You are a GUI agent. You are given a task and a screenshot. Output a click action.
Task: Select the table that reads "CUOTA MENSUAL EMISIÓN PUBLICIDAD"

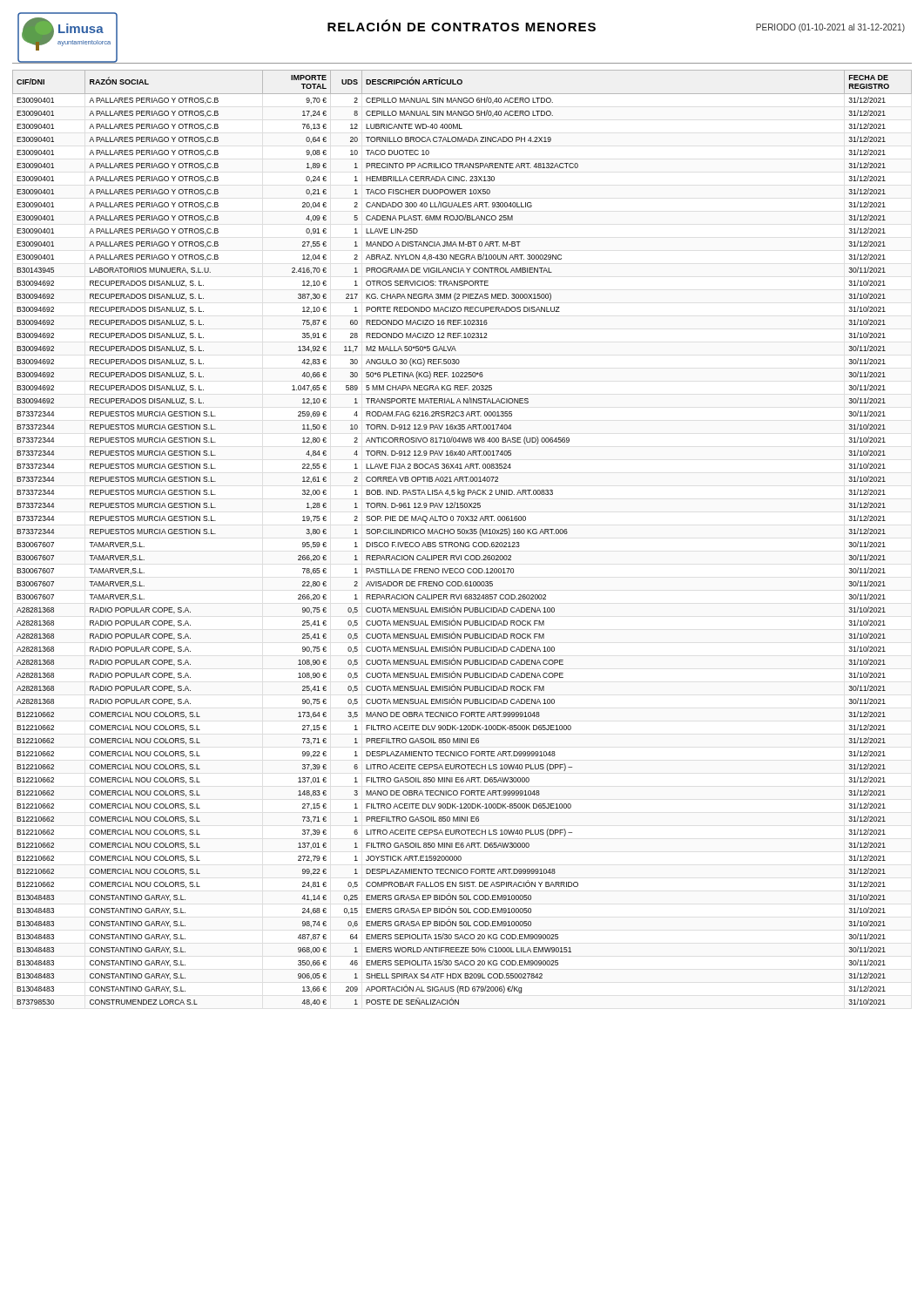pyautogui.click(x=462, y=539)
